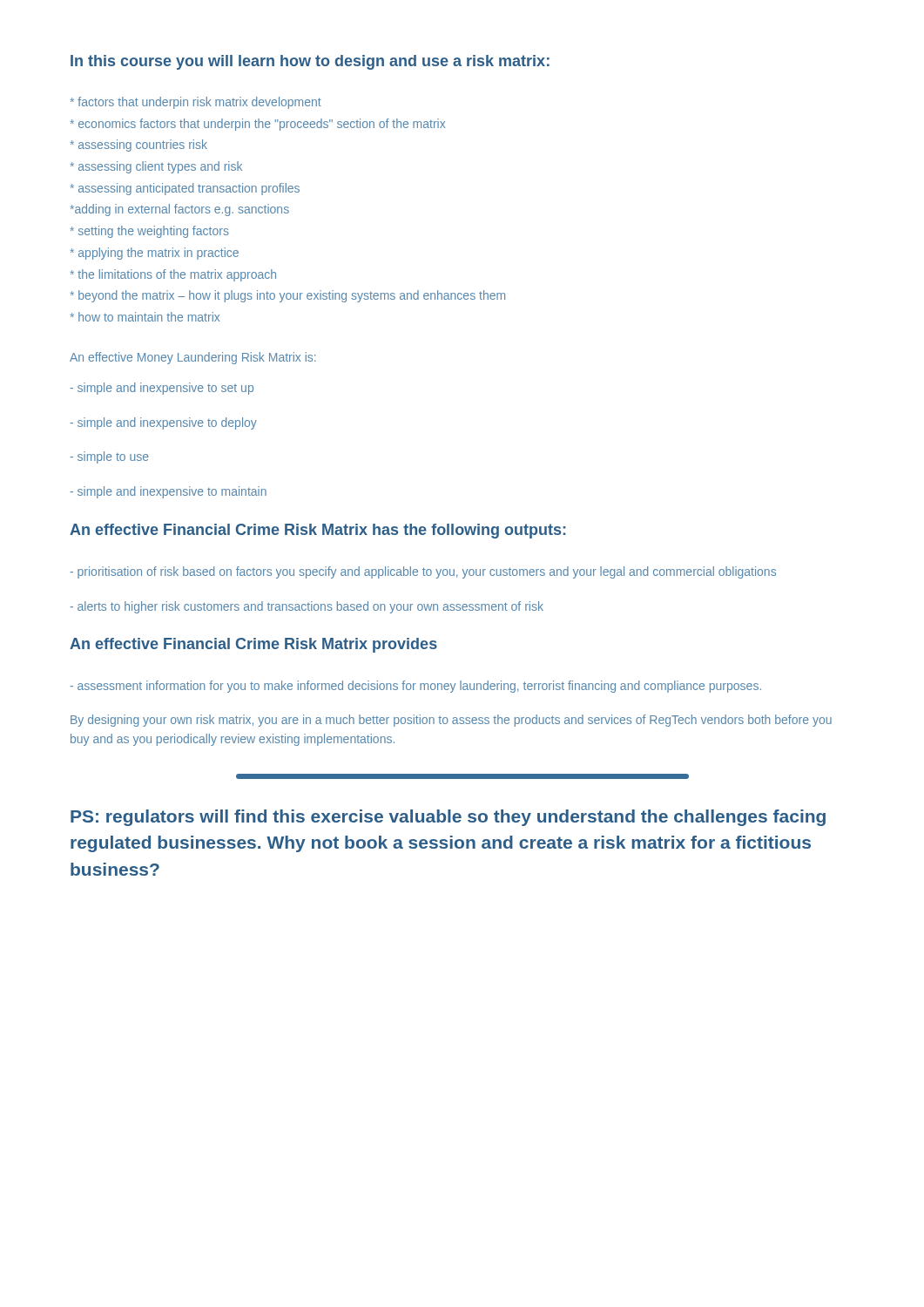This screenshot has width=924, height=1307.
Task: Select the text block containing "By designing your own"
Action: 451,729
